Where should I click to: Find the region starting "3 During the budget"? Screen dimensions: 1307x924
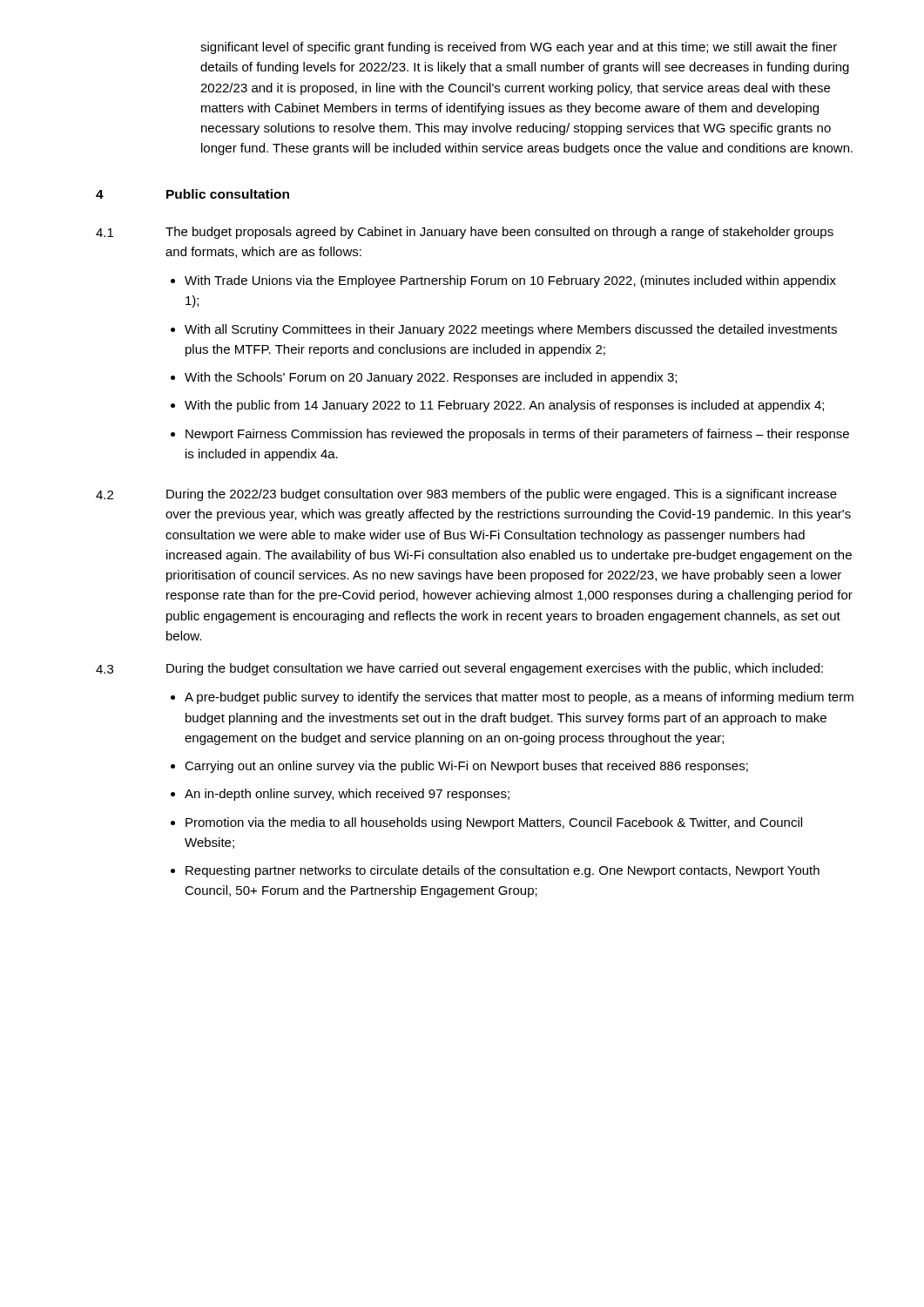point(475,783)
